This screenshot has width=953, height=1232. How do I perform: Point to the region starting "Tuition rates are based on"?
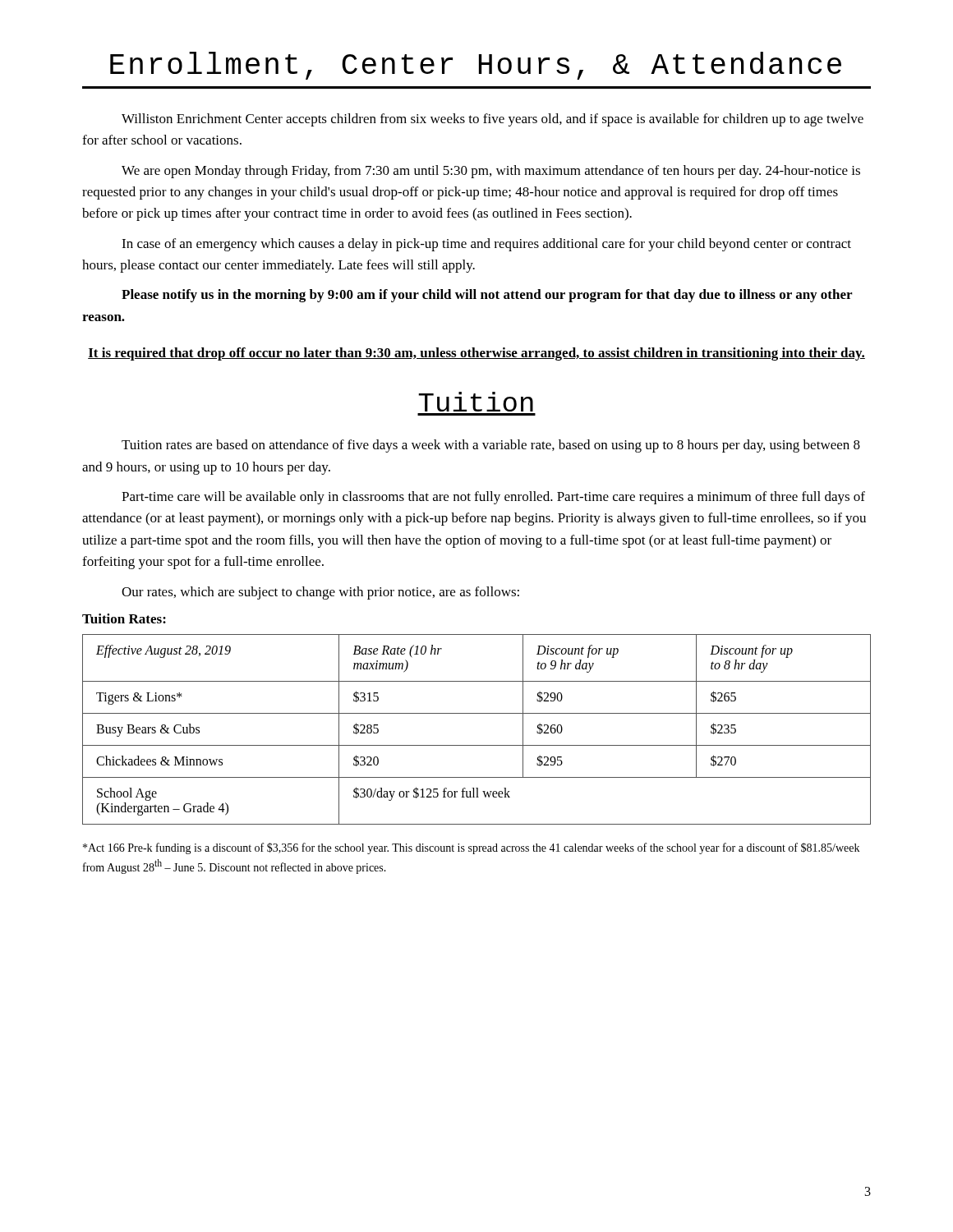[471, 456]
